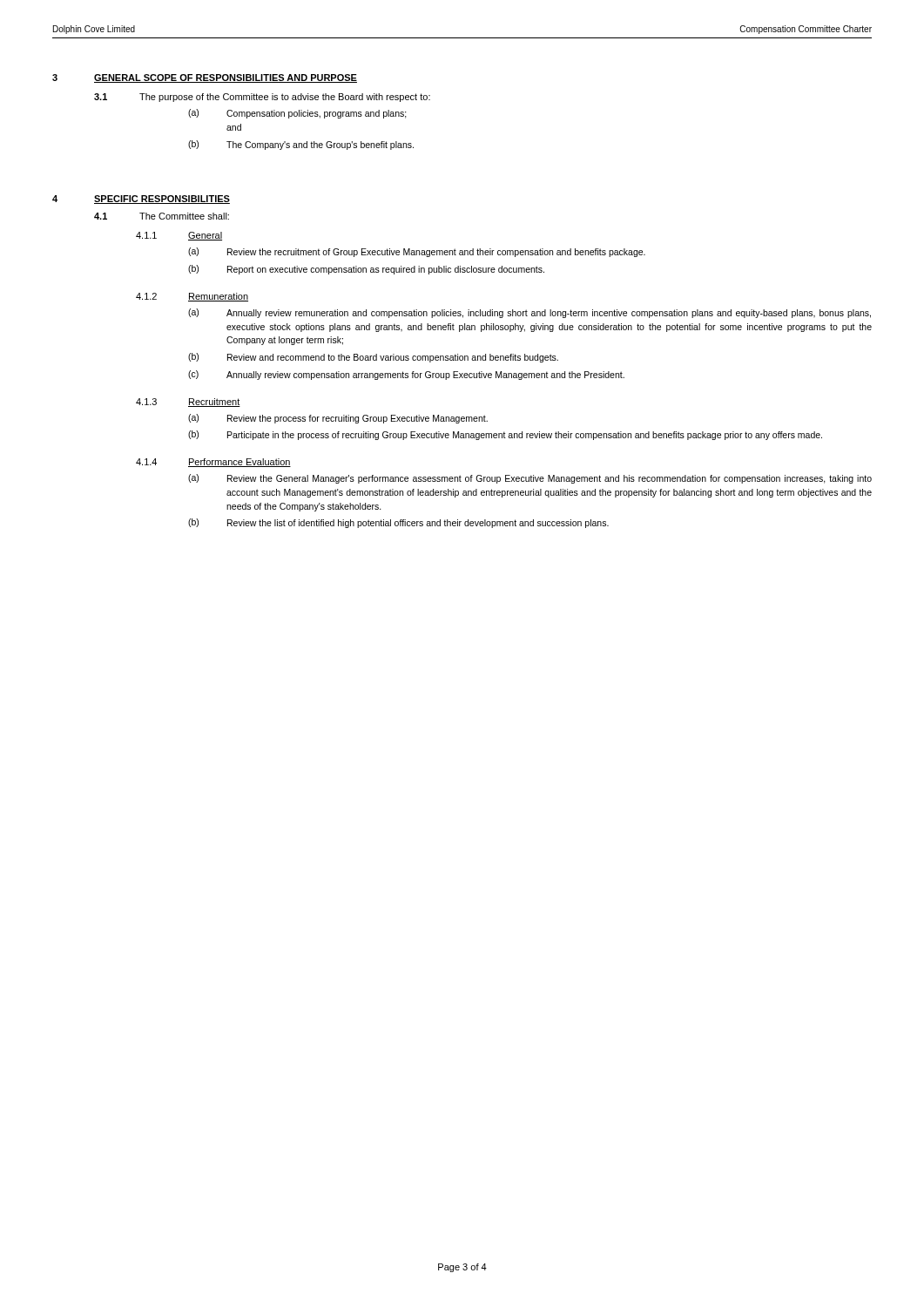Screen dimensions: 1307x924
Task: Locate the region starting "4.1.4 Performance Evaluation"
Action: coord(213,462)
